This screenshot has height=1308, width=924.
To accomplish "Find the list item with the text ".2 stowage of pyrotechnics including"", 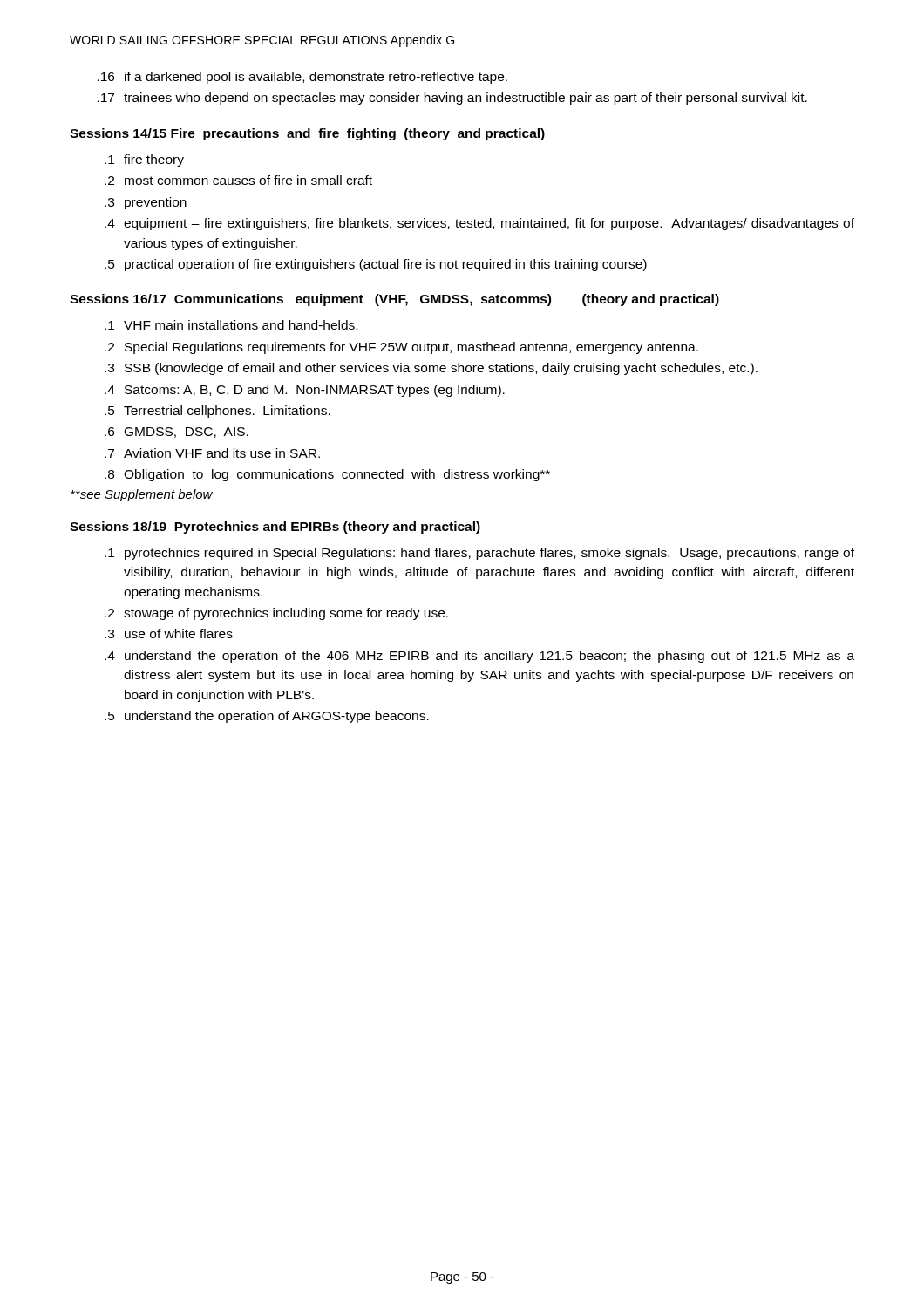I will tap(276, 614).
